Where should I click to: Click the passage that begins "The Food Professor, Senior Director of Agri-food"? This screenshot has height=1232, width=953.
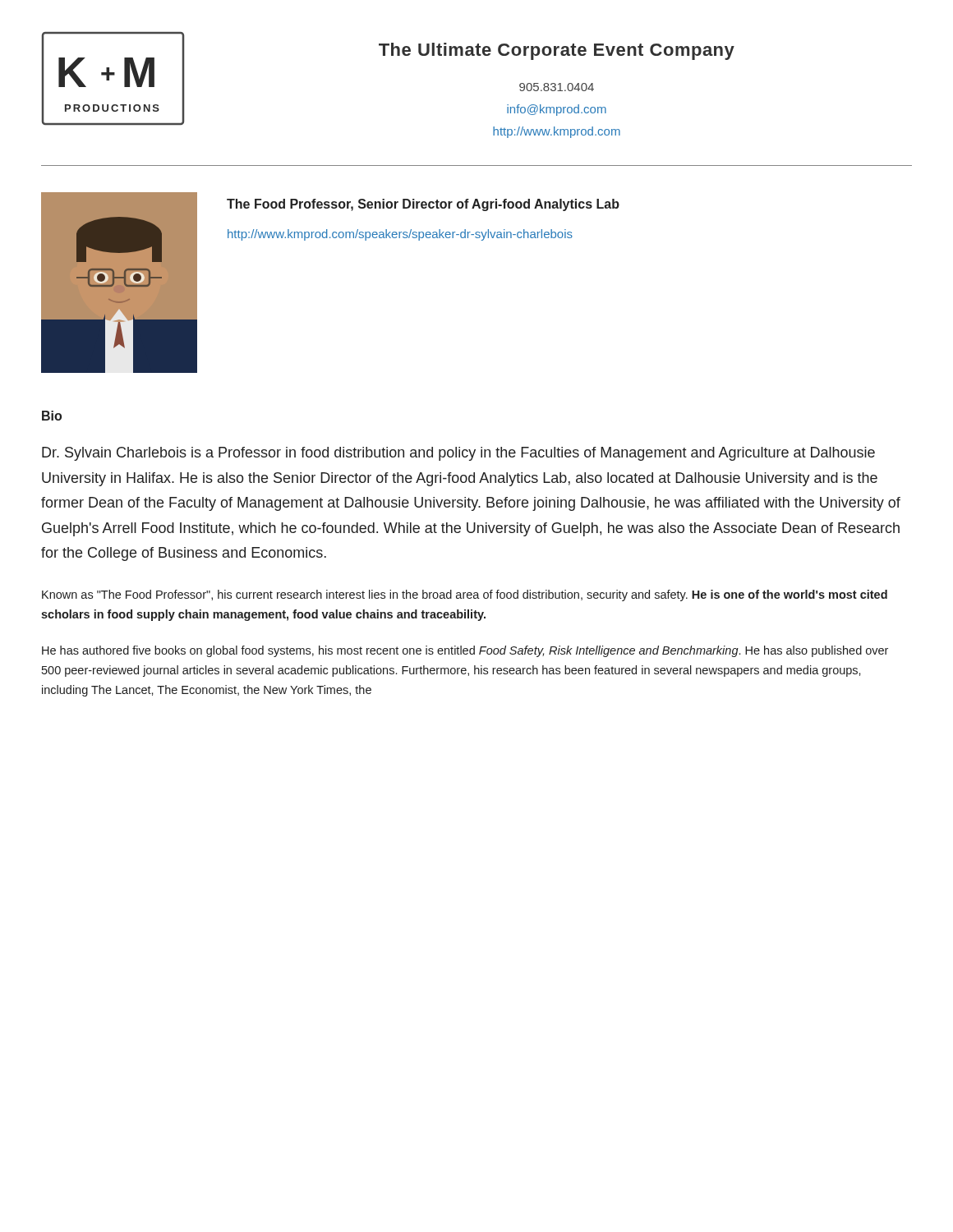coord(565,220)
